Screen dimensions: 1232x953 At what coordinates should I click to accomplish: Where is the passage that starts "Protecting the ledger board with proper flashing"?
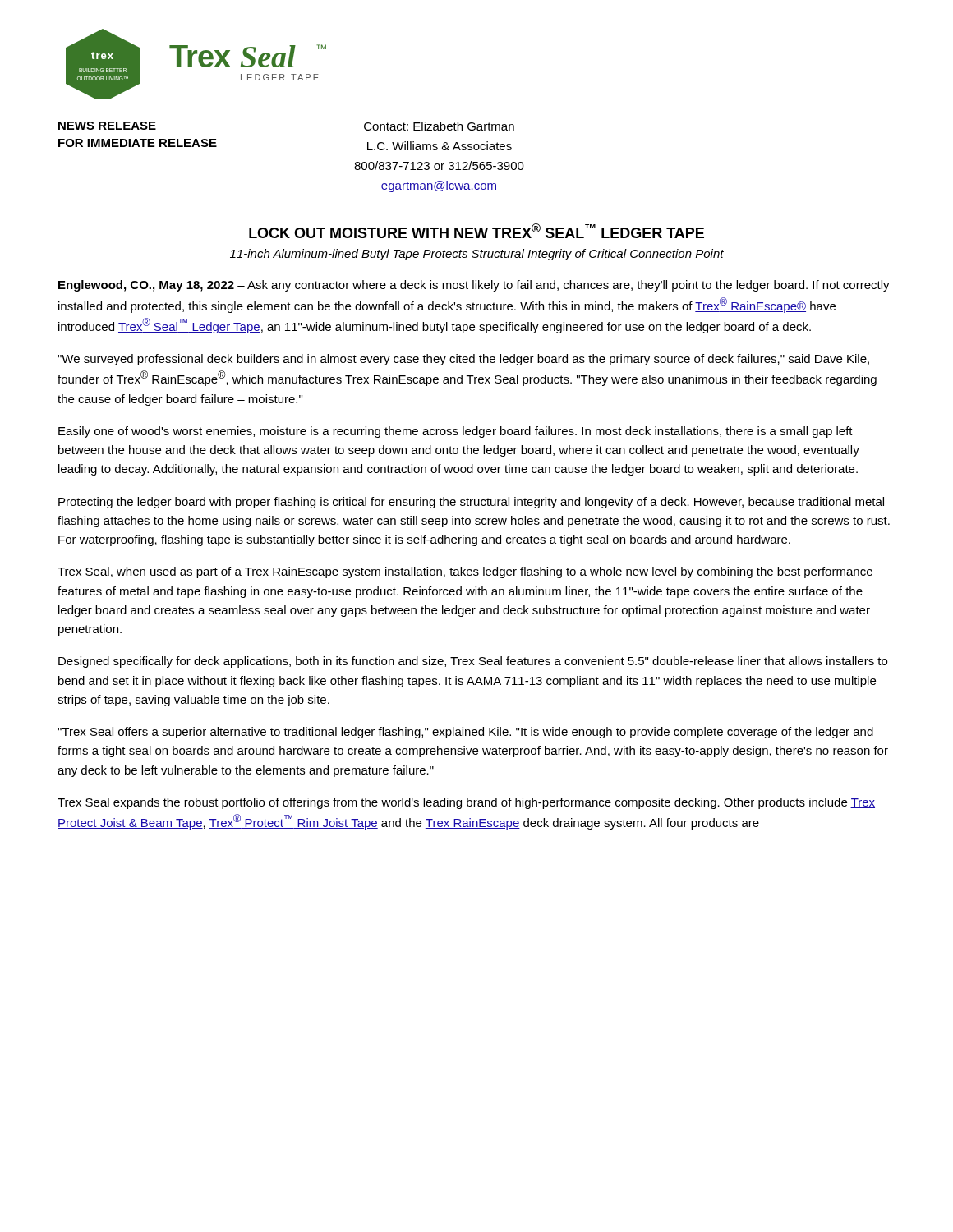point(474,520)
